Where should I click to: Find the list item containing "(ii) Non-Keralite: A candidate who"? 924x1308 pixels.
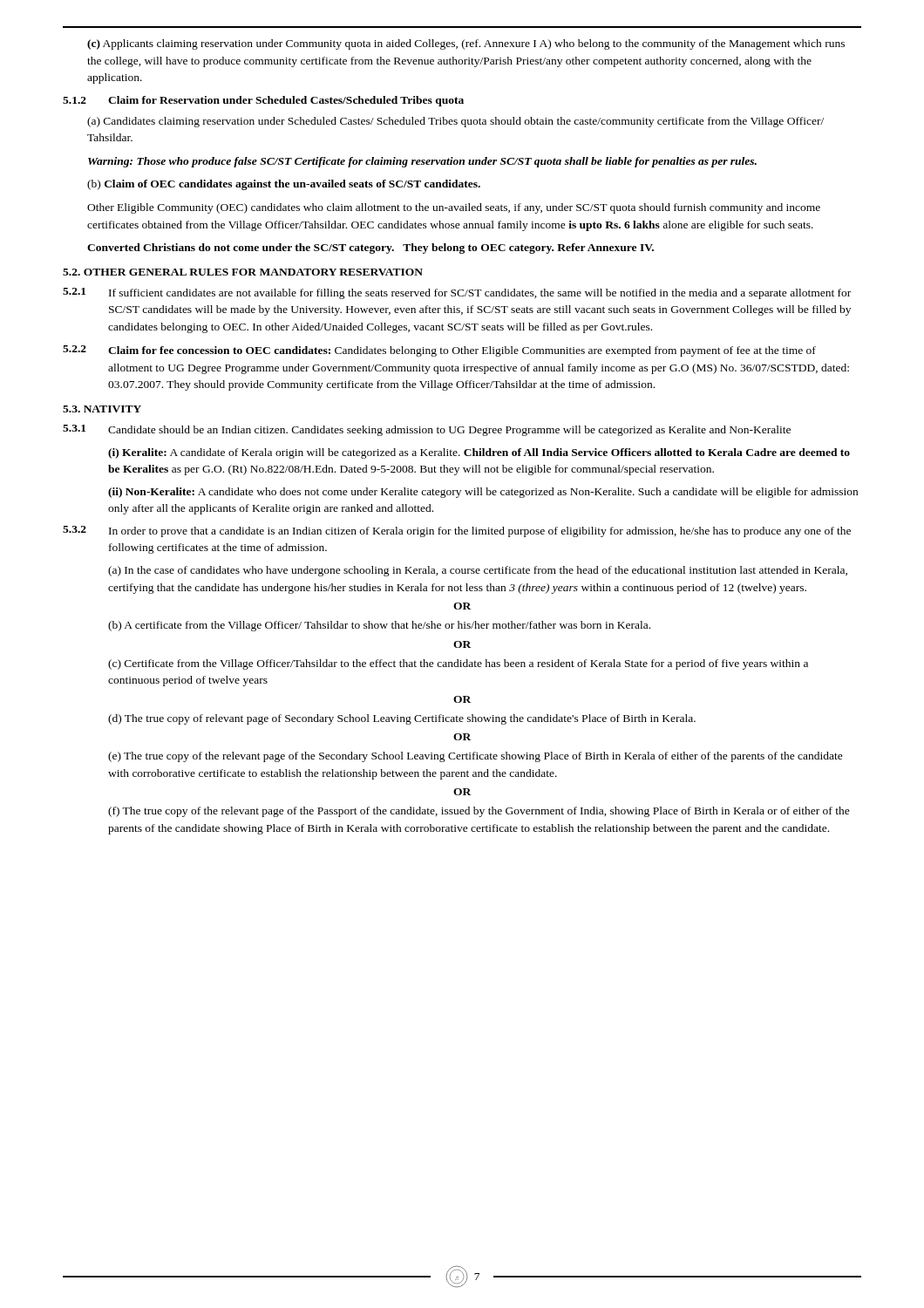pyautogui.click(x=483, y=500)
